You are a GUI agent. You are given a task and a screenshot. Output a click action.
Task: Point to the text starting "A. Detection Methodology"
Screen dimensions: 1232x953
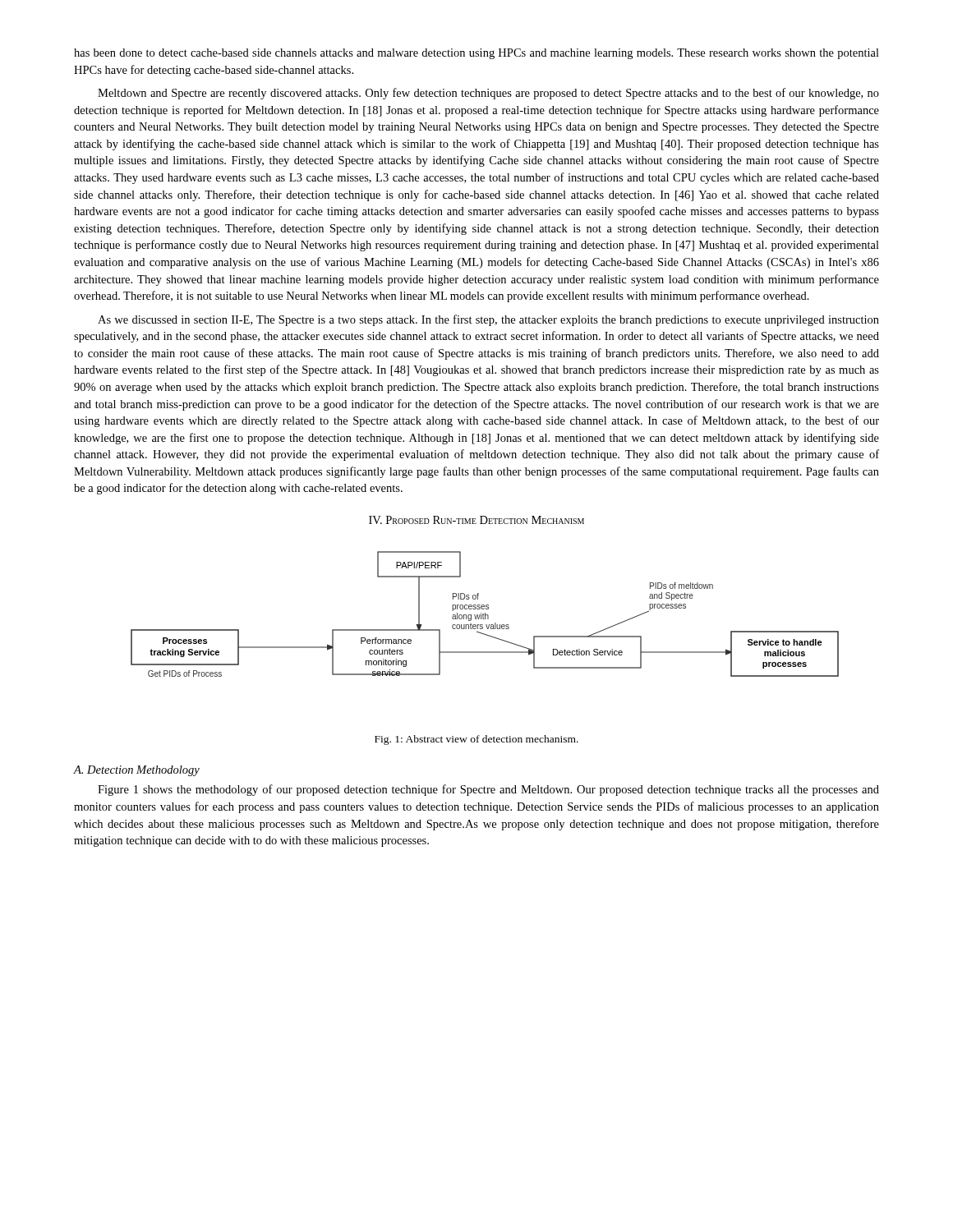point(137,769)
